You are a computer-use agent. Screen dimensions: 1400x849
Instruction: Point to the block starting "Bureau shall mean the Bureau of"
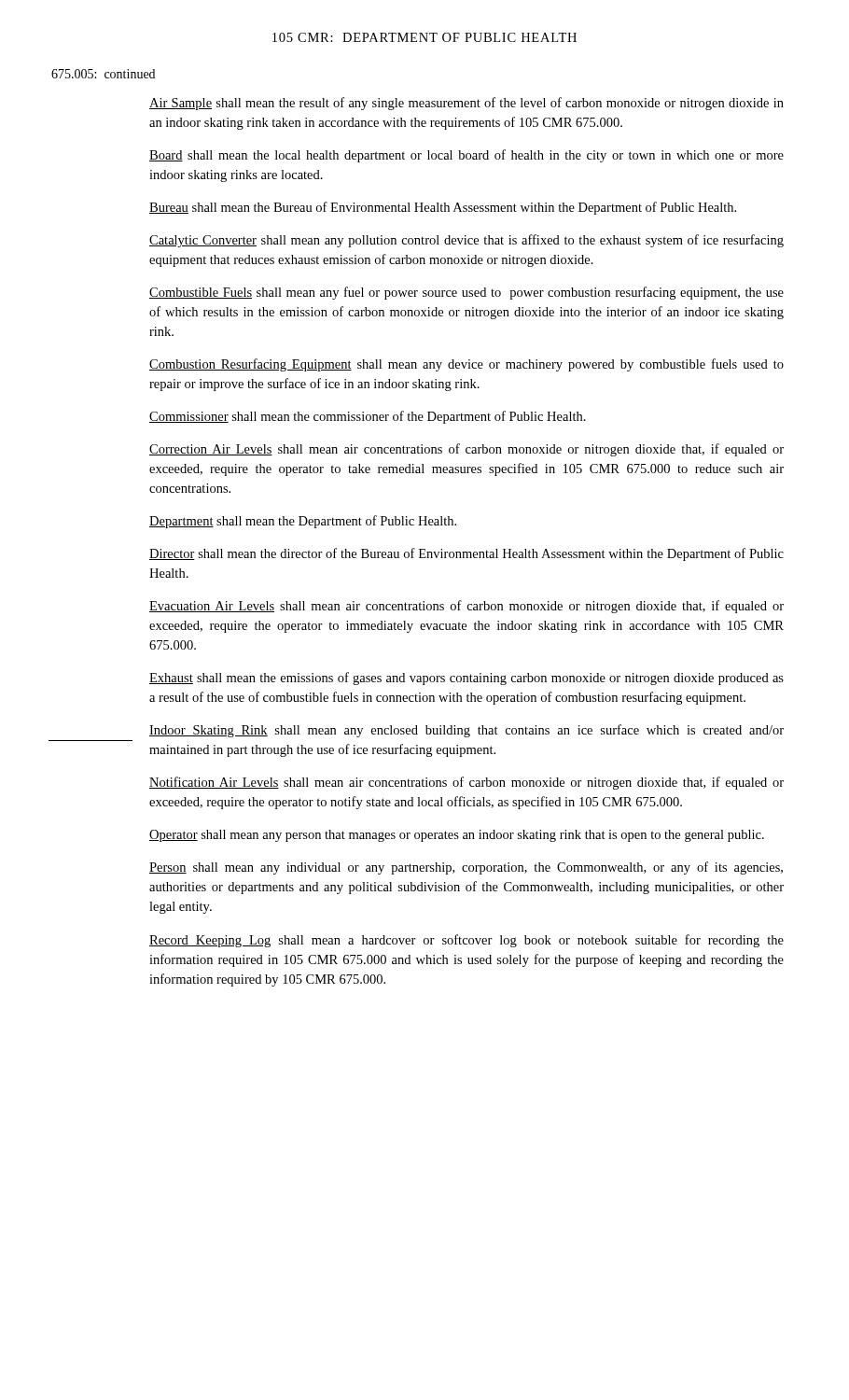pos(443,207)
